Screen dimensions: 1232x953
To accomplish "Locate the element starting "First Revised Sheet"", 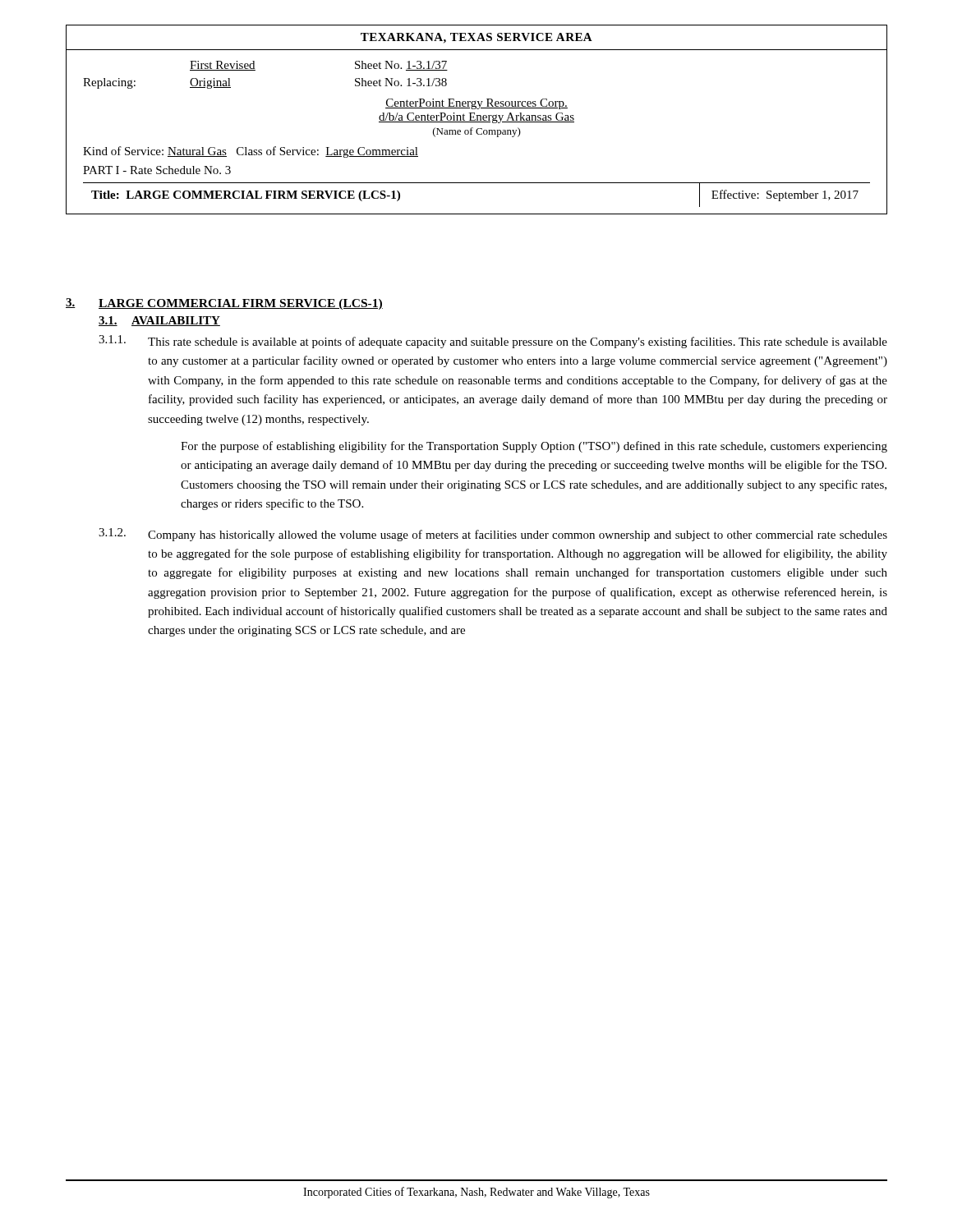I will (221, 64).
